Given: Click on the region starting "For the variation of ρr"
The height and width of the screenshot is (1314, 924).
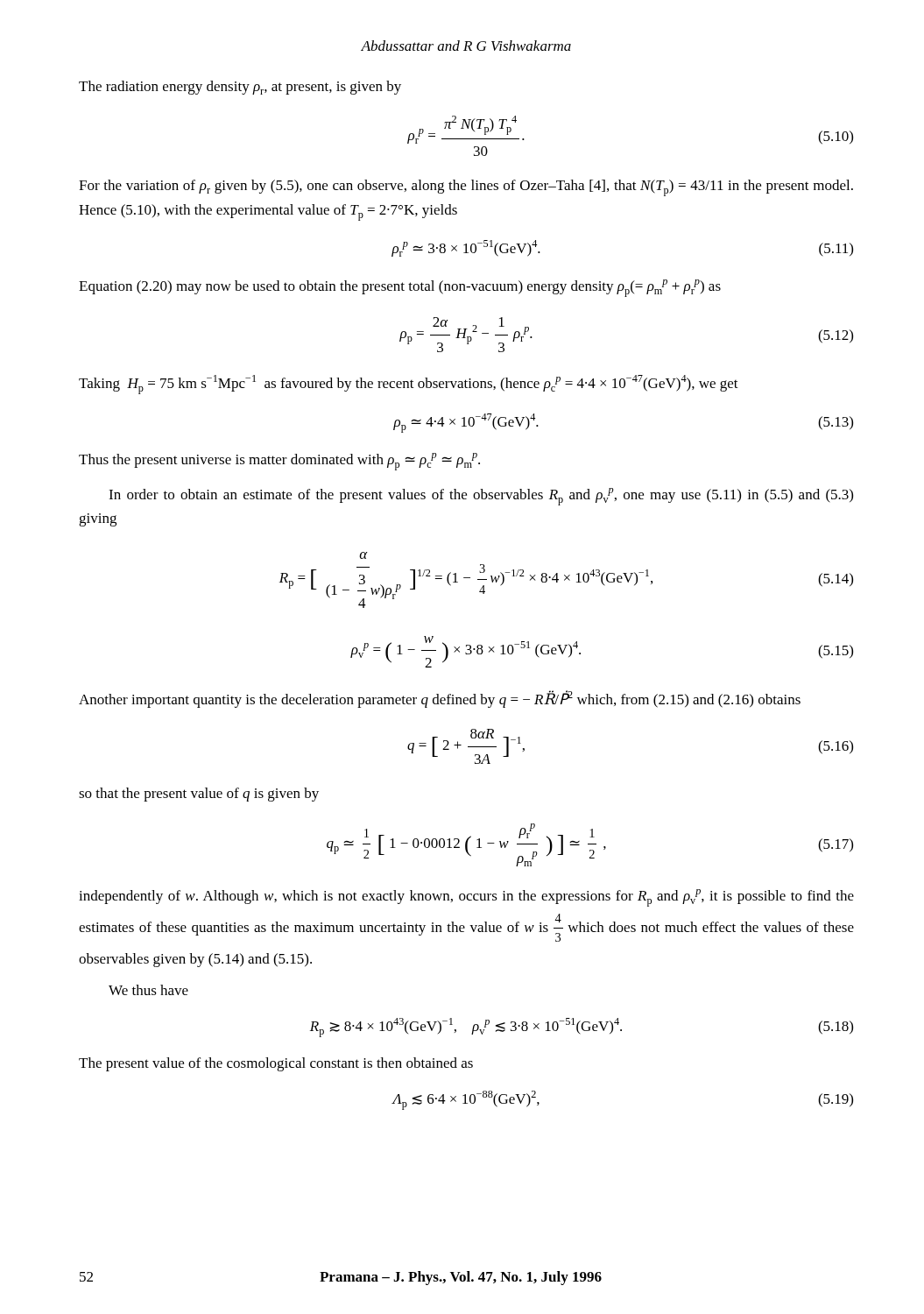Looking at the screenshot, I should click(x=466, y=199).
